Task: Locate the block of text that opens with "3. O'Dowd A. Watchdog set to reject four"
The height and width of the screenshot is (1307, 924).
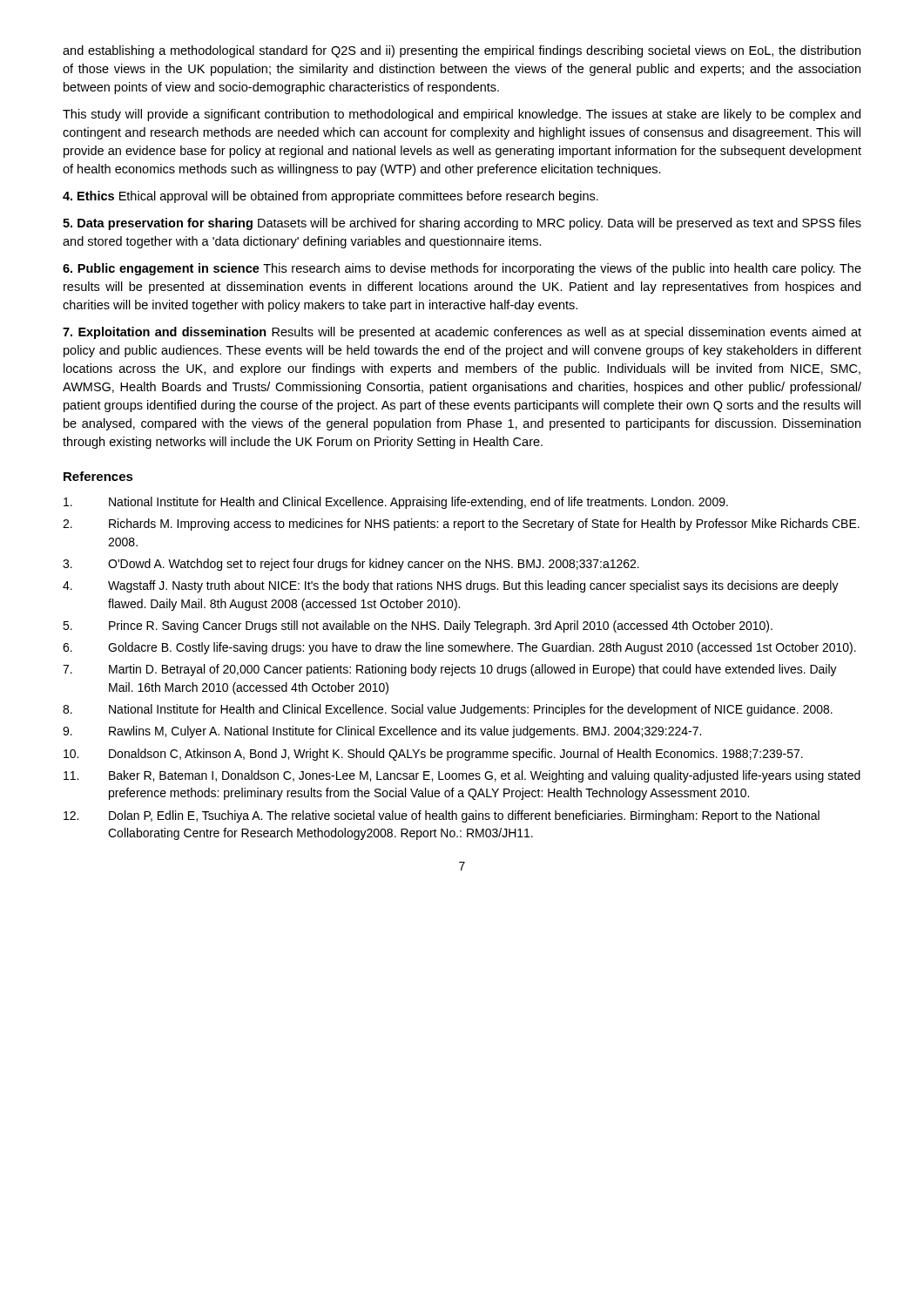Action: coord(462,564)
